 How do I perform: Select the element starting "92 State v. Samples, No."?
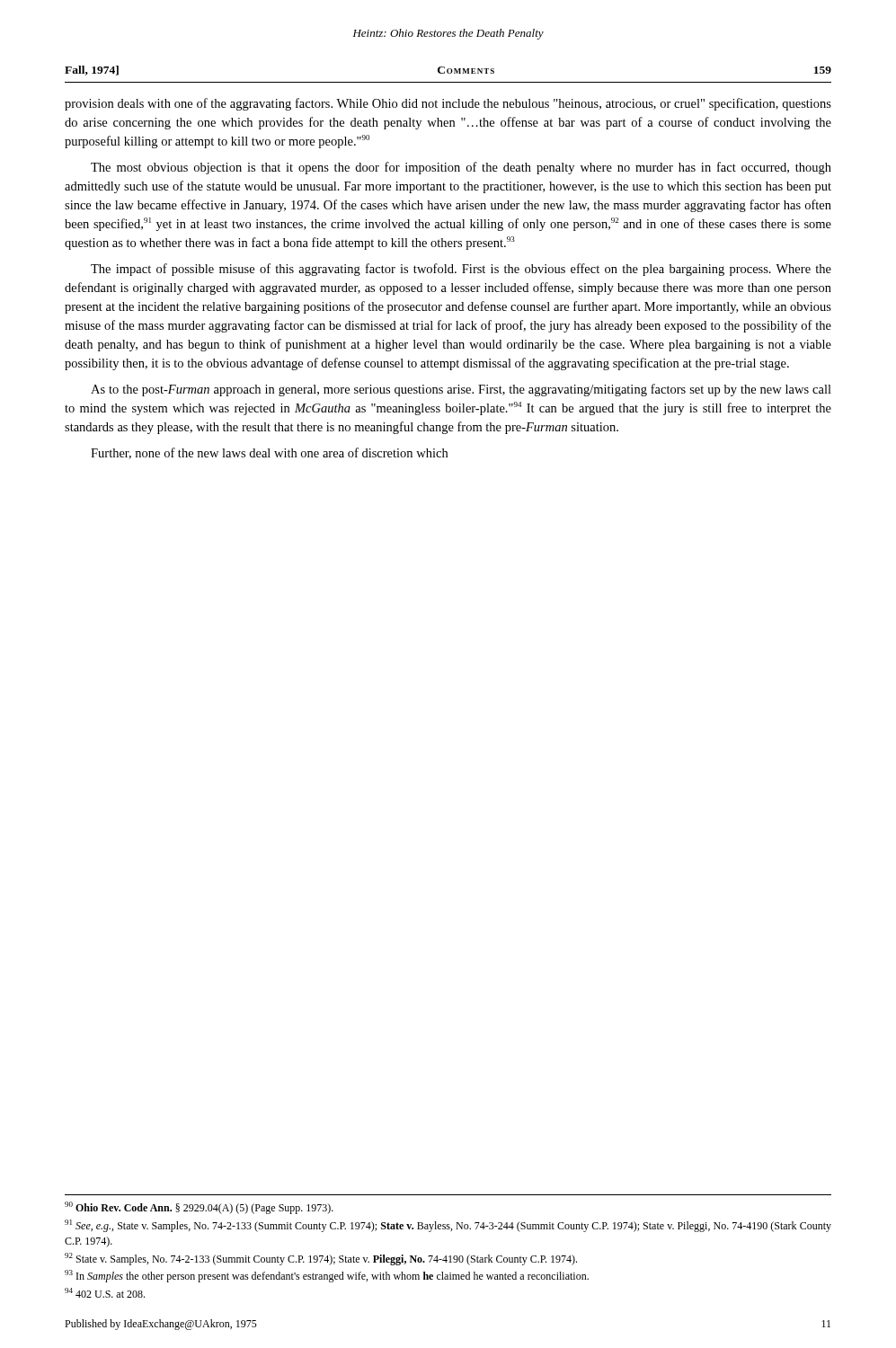321,1258
